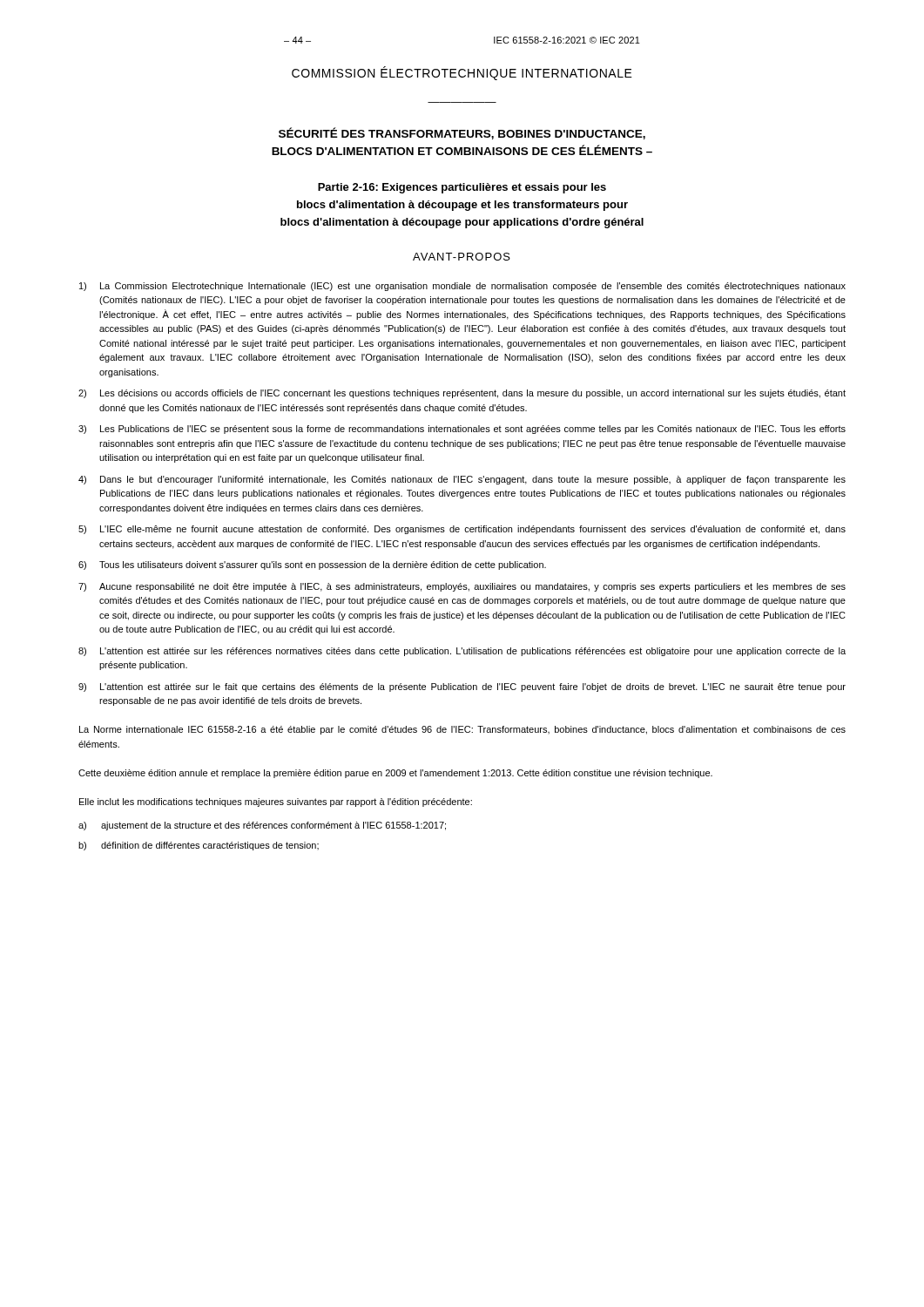Locate the list item with the text "7) Aucune responsabilité ne doit"

coord(462,608)
